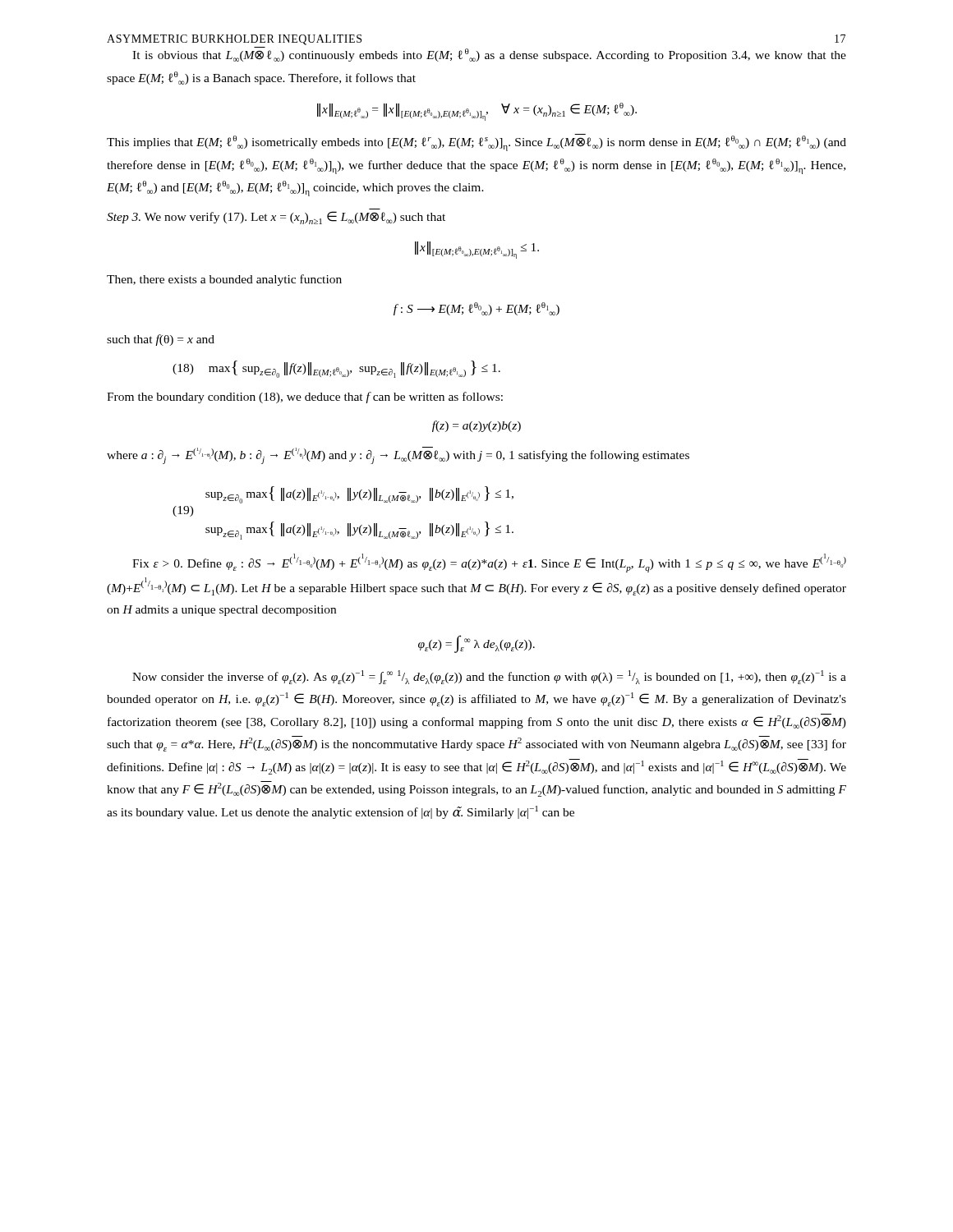Where does it say "Then, there exists a bounded analytic function"?

click(224, 280)
